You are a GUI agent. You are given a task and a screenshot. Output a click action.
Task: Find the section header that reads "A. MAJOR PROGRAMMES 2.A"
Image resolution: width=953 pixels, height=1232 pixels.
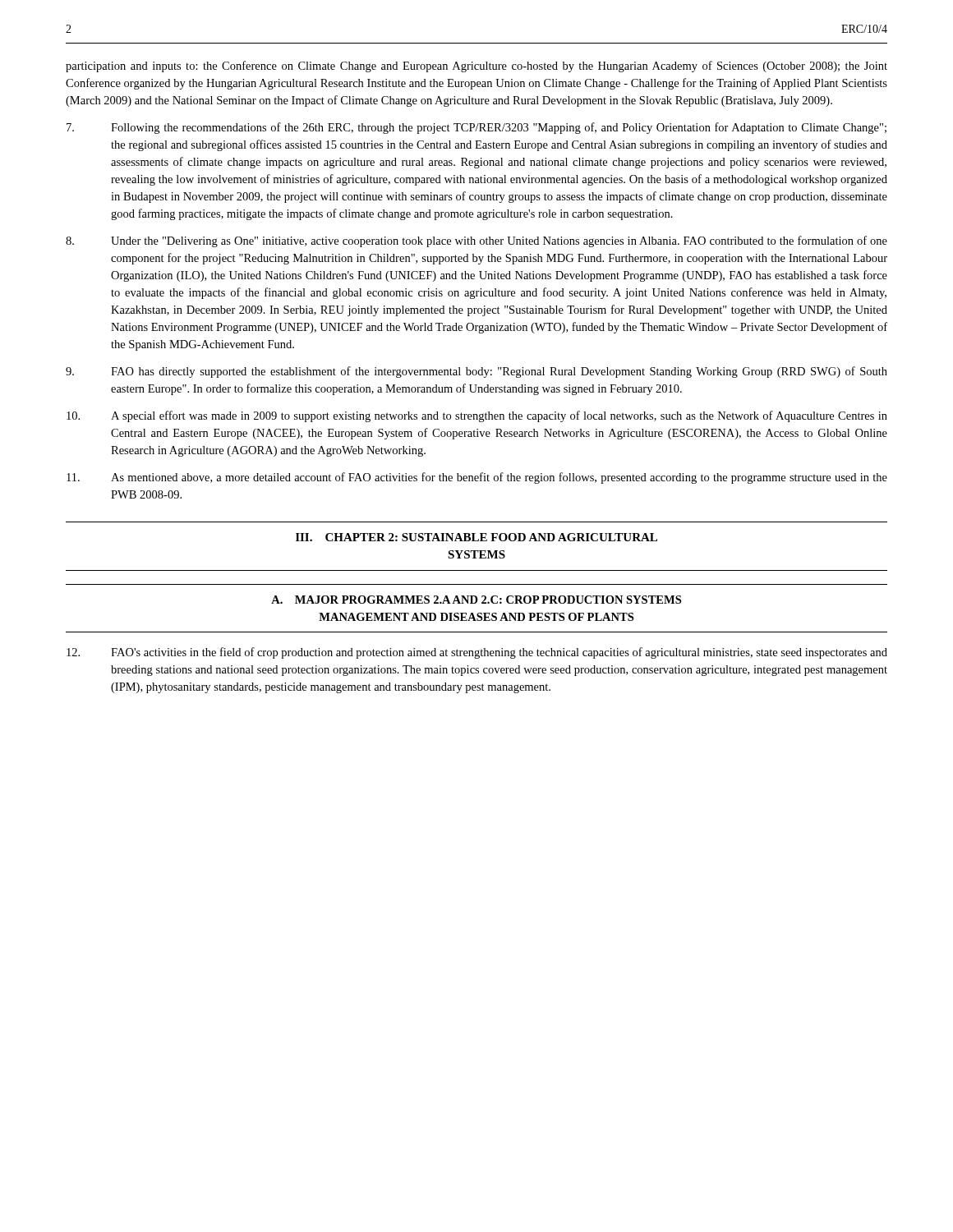476,608
